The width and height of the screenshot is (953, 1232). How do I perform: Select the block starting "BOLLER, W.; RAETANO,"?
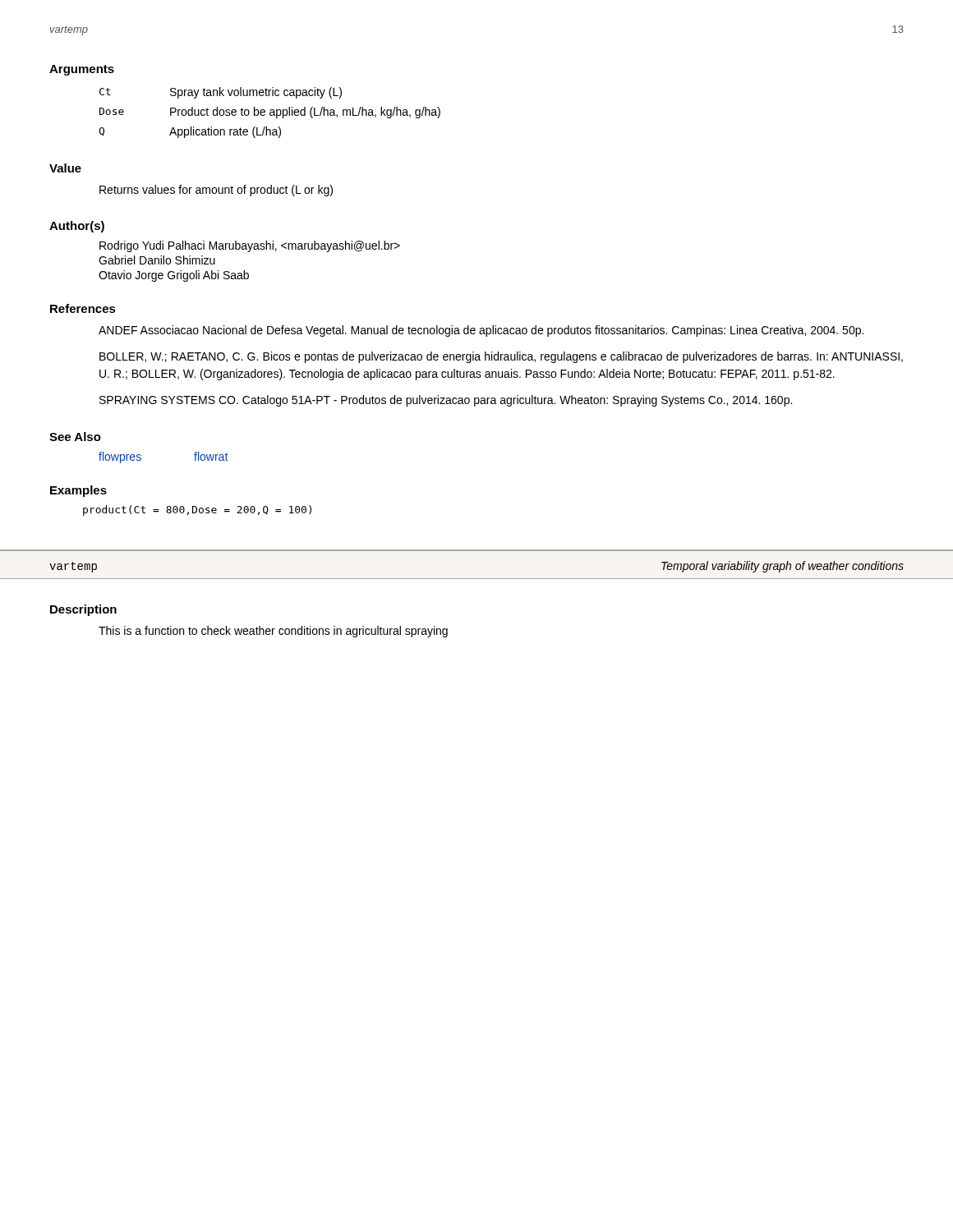[x=501, y=365]
